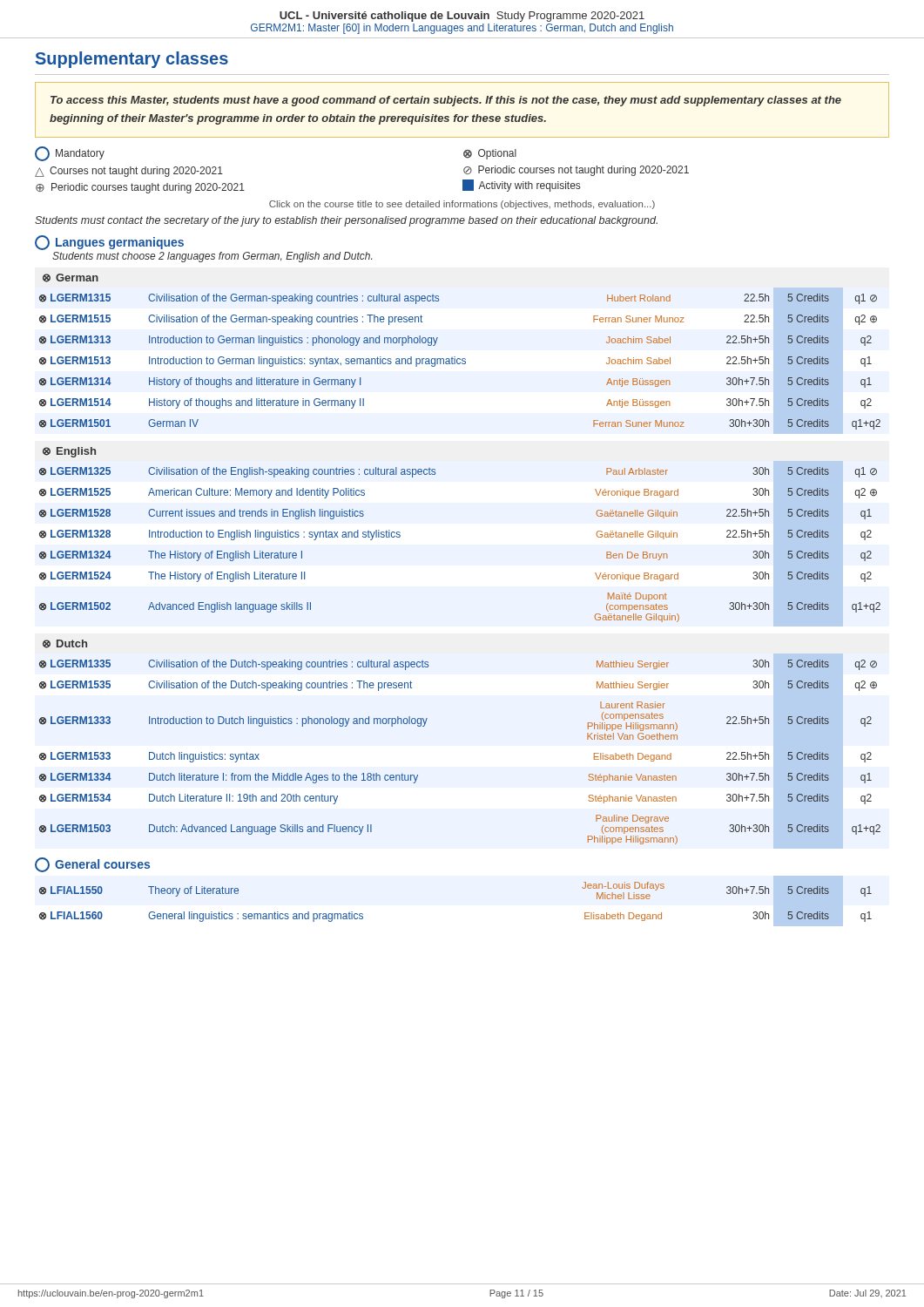
Task: Find the element starting "Click on the course title to"
Action: pos(462,203)
